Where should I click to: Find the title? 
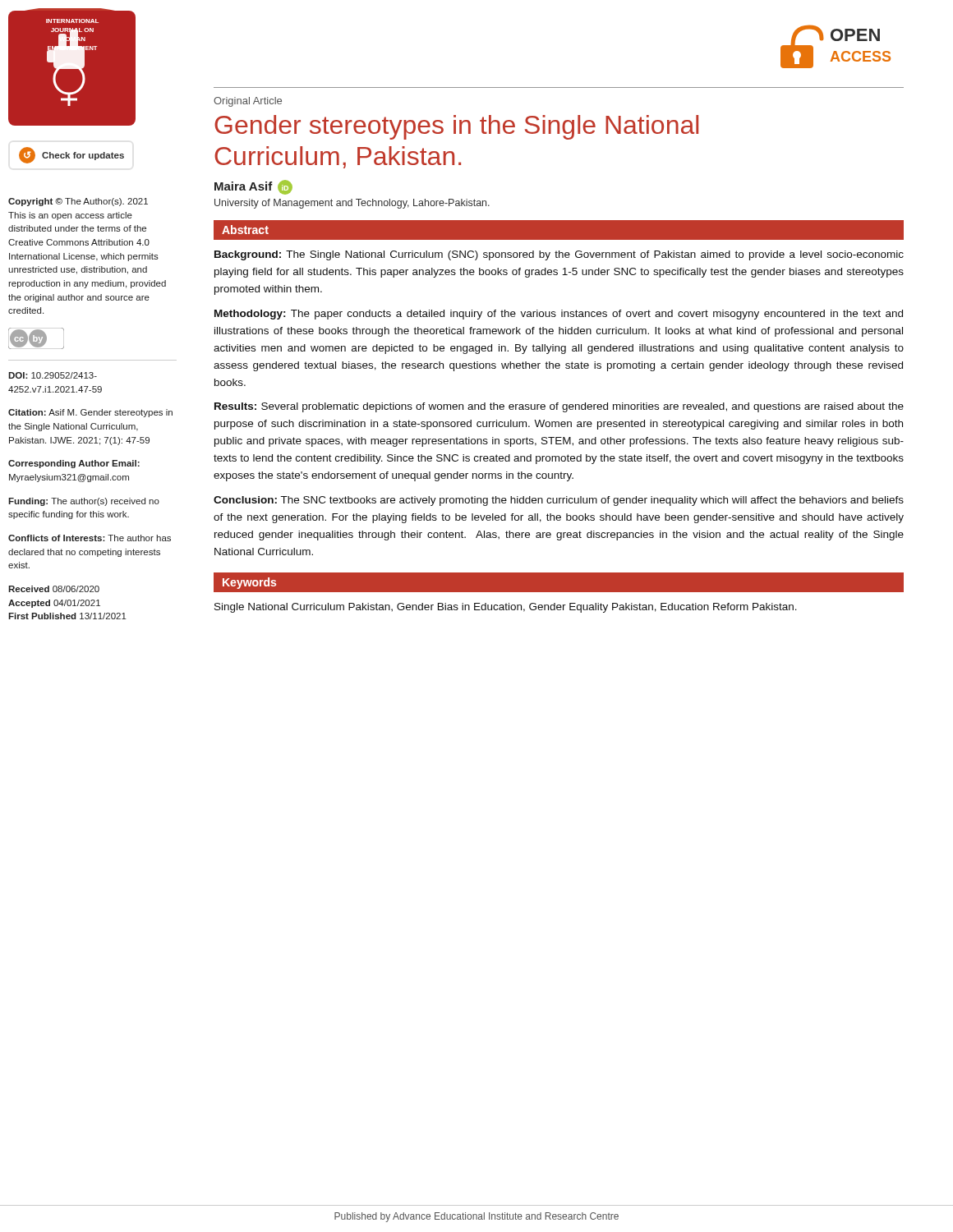click(559, 141)
